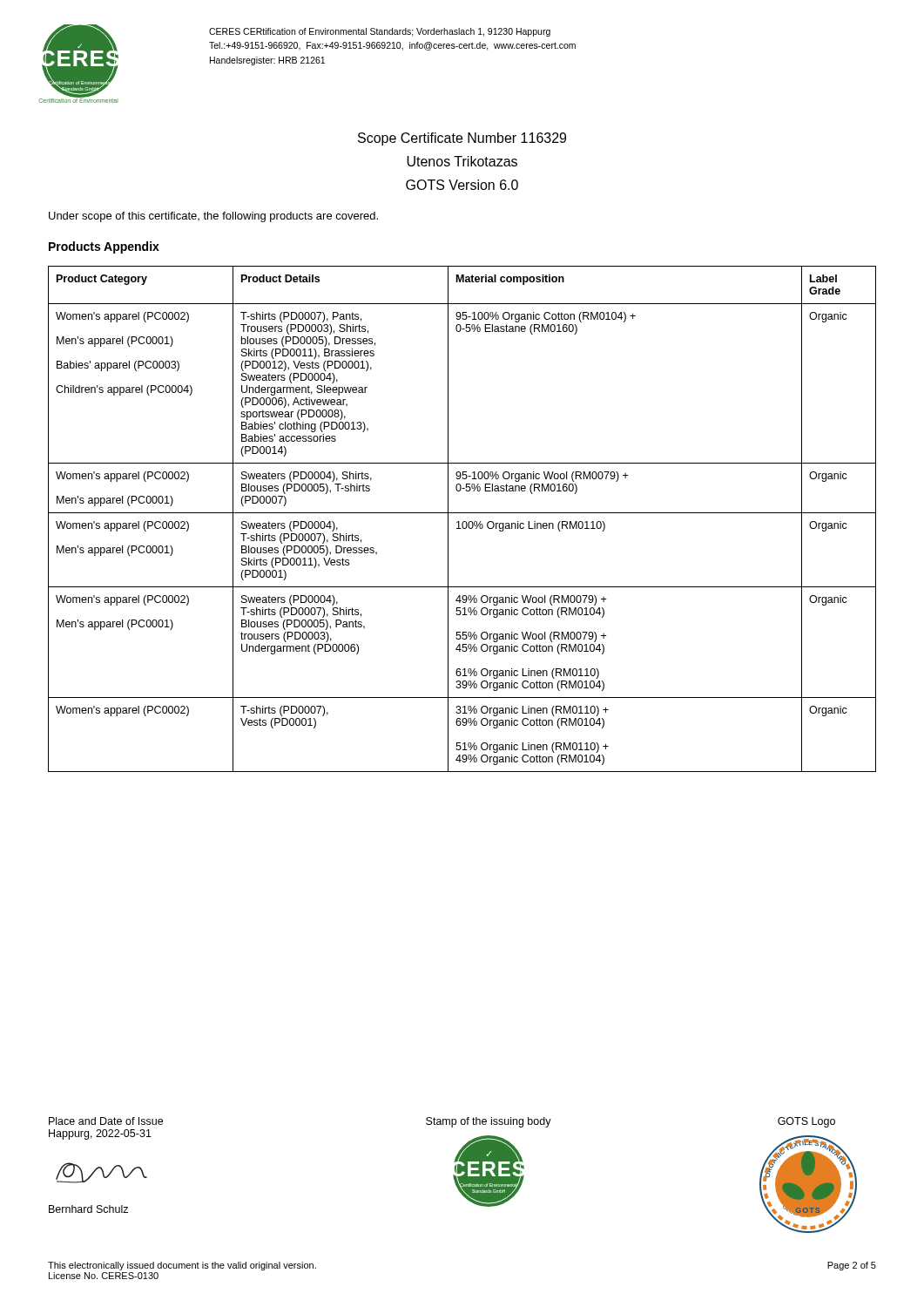The image size is (924, 1307).
Task: Select the passage starting "Place and Date of"
Action: click(106, 1127)
